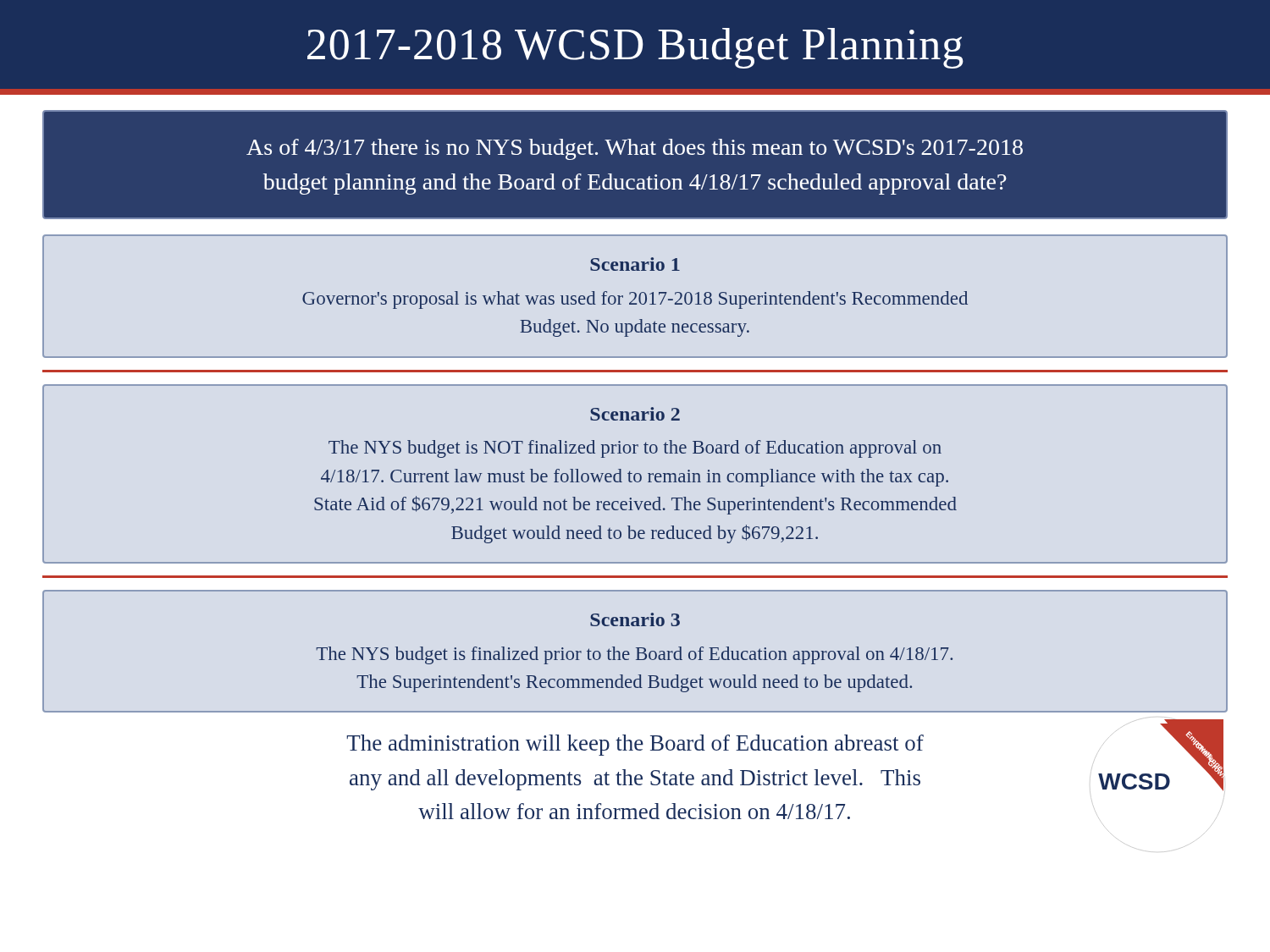The image size is (1270, 952).
Task: Locate the text starting "As of 4/3/17"
Action: 635,165
